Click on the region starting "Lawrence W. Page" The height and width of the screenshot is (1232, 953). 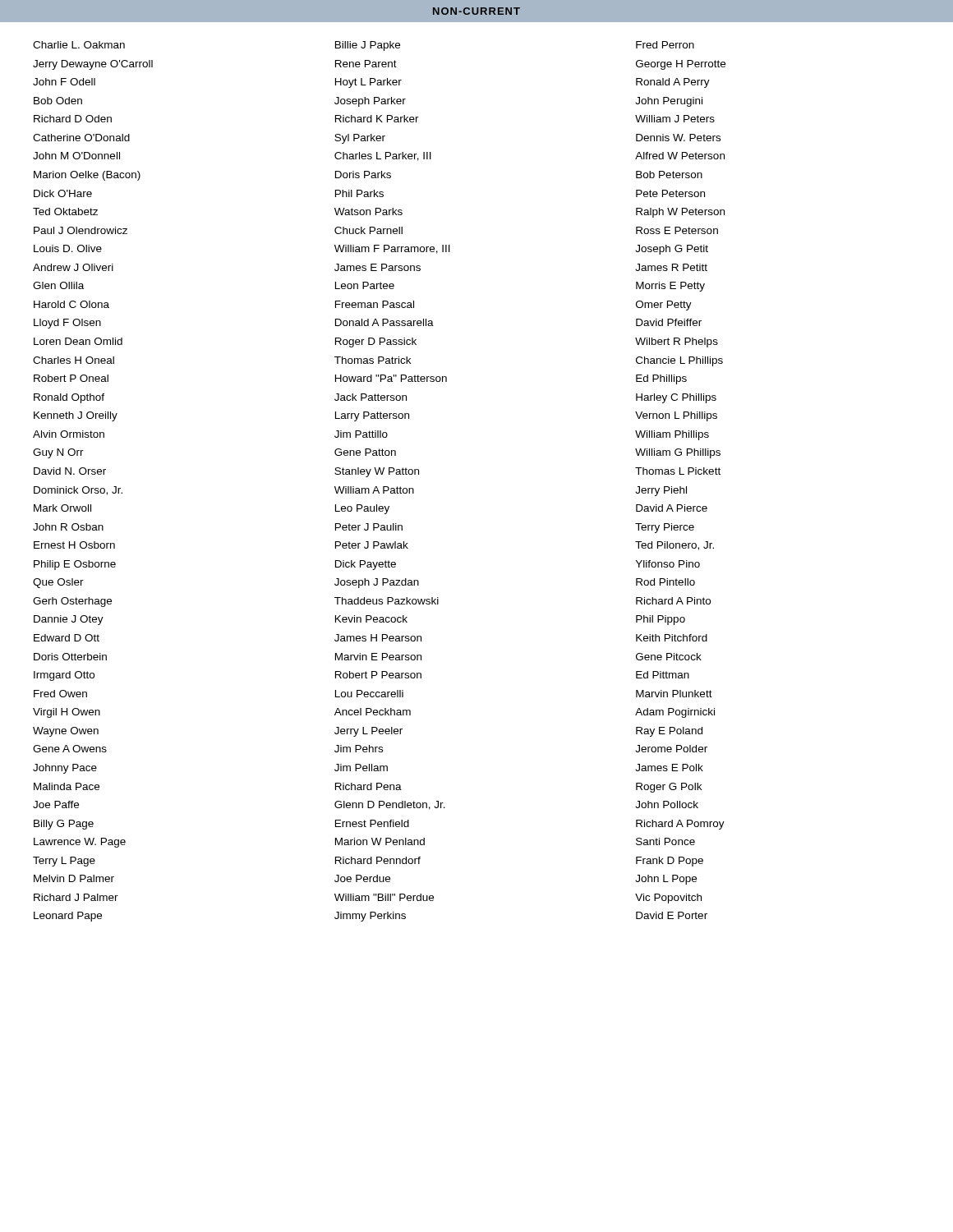79,842
